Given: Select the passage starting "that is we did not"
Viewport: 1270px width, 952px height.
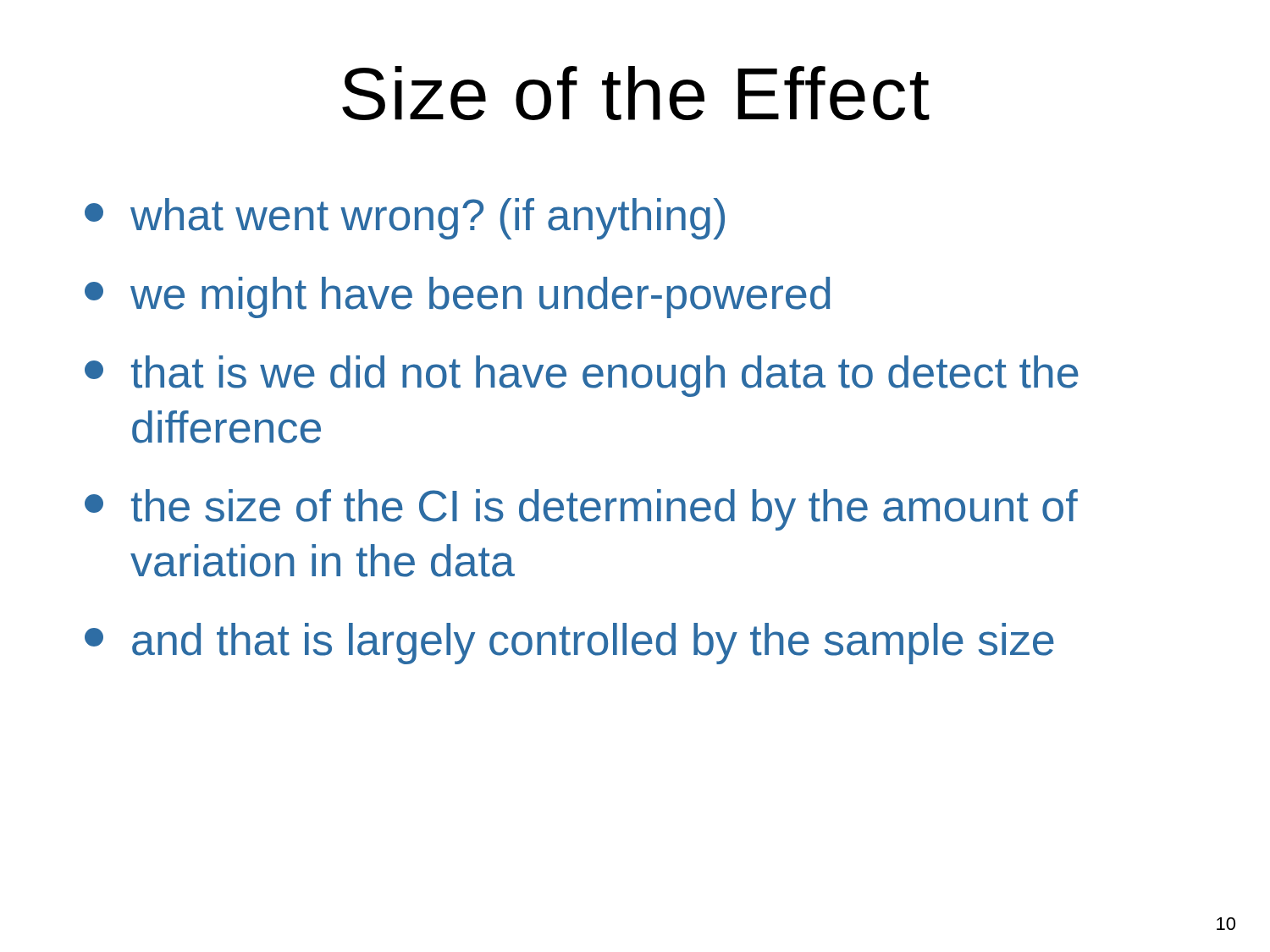Looking at the screenshot, I should pos(644,400).
